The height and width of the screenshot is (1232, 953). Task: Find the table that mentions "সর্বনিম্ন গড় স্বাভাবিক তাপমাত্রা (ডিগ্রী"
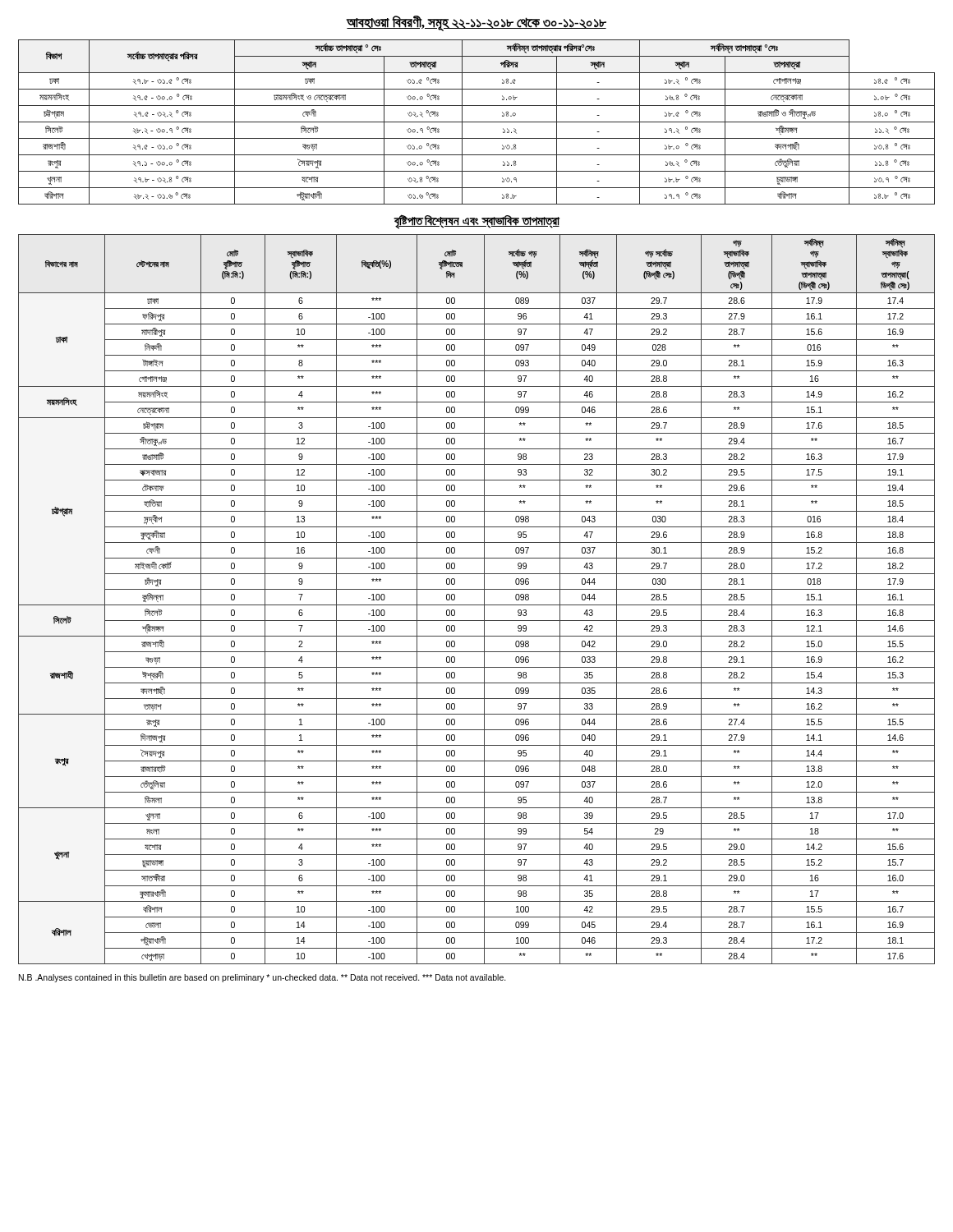476,599
